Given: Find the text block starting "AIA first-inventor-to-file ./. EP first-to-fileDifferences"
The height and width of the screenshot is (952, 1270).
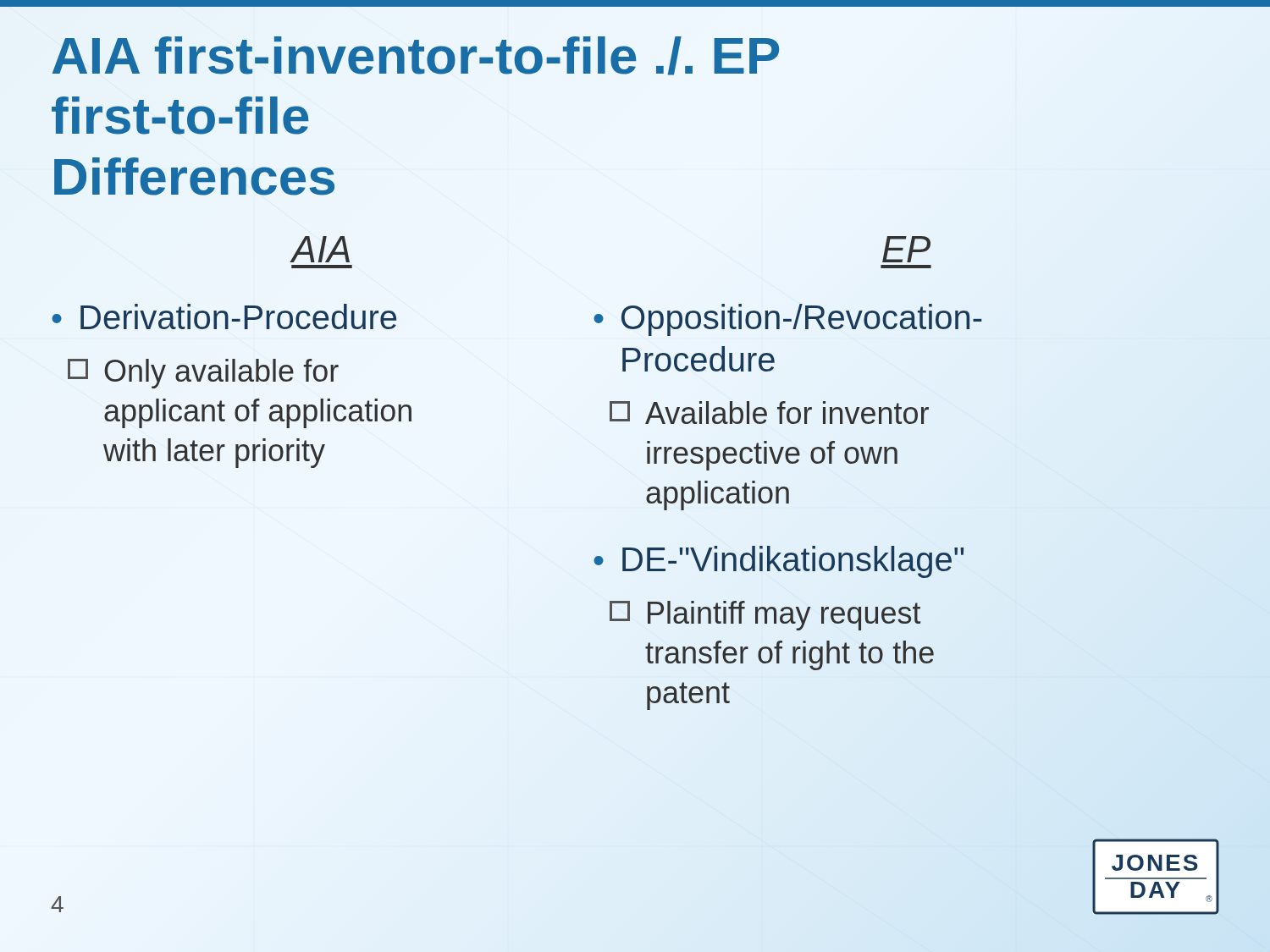Looking at the screenshot, I should pyautogui.click(x=416, y=56).
